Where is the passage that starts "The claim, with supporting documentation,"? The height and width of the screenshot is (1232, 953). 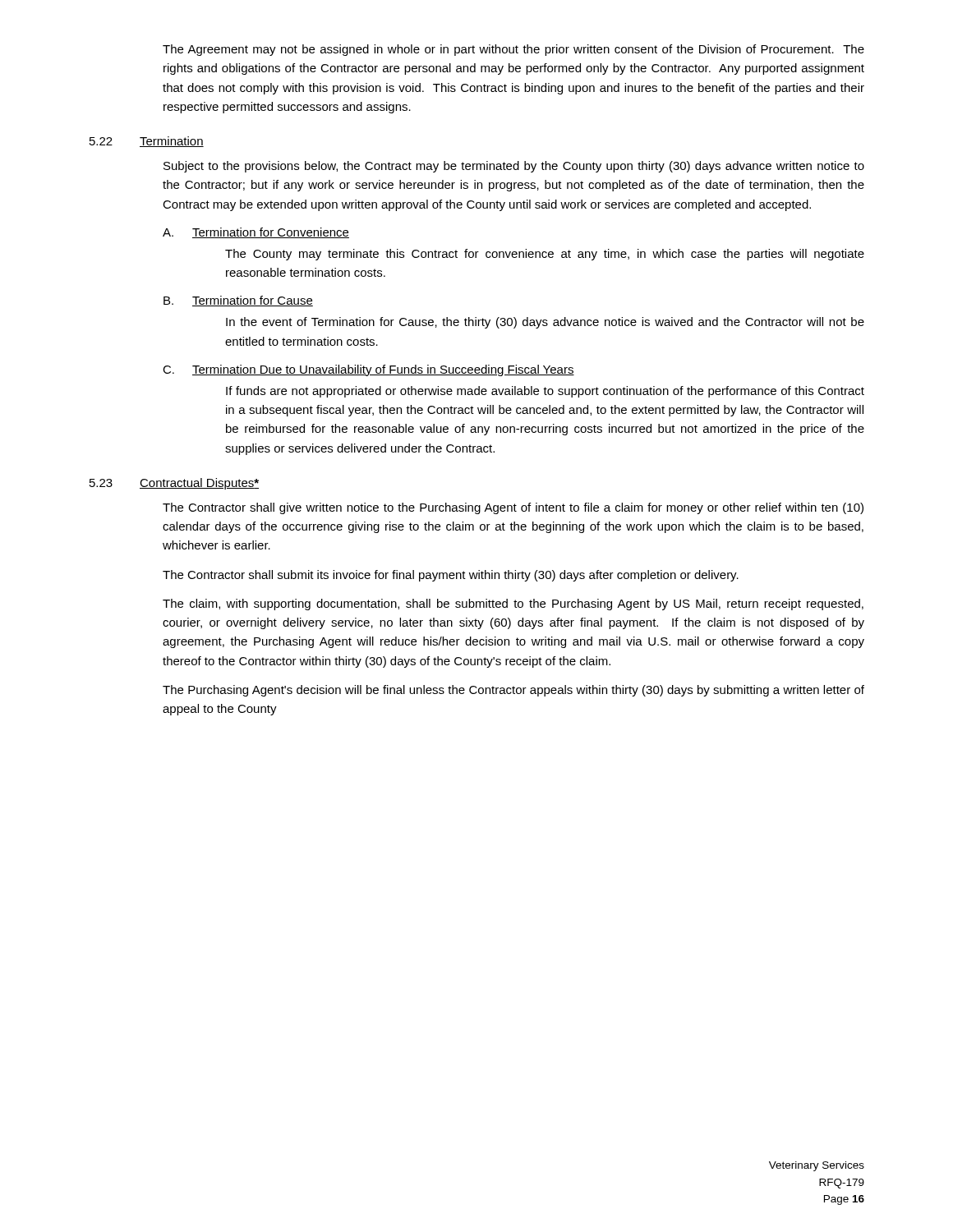point(513,632)
